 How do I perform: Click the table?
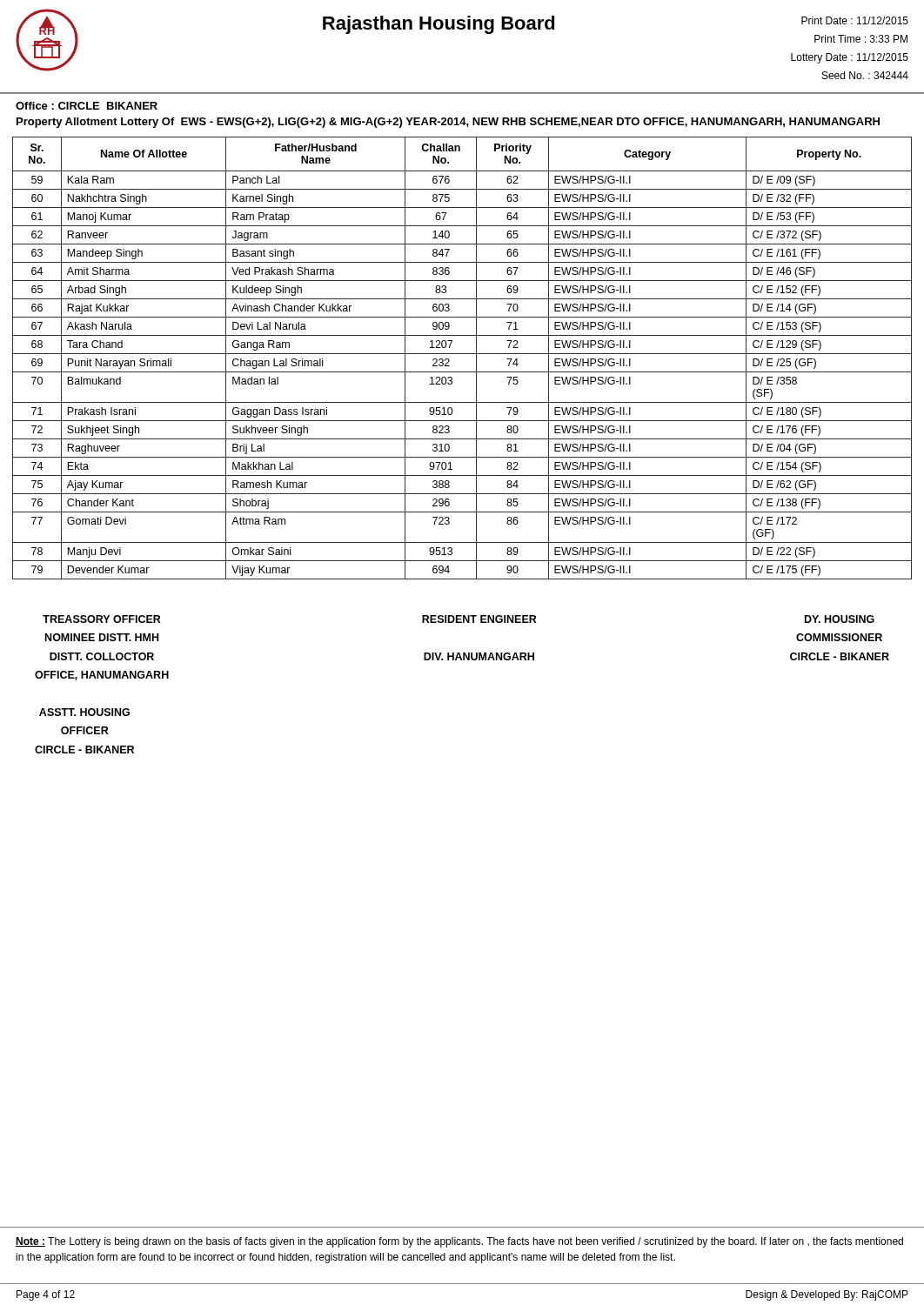(x=462, y=358)
